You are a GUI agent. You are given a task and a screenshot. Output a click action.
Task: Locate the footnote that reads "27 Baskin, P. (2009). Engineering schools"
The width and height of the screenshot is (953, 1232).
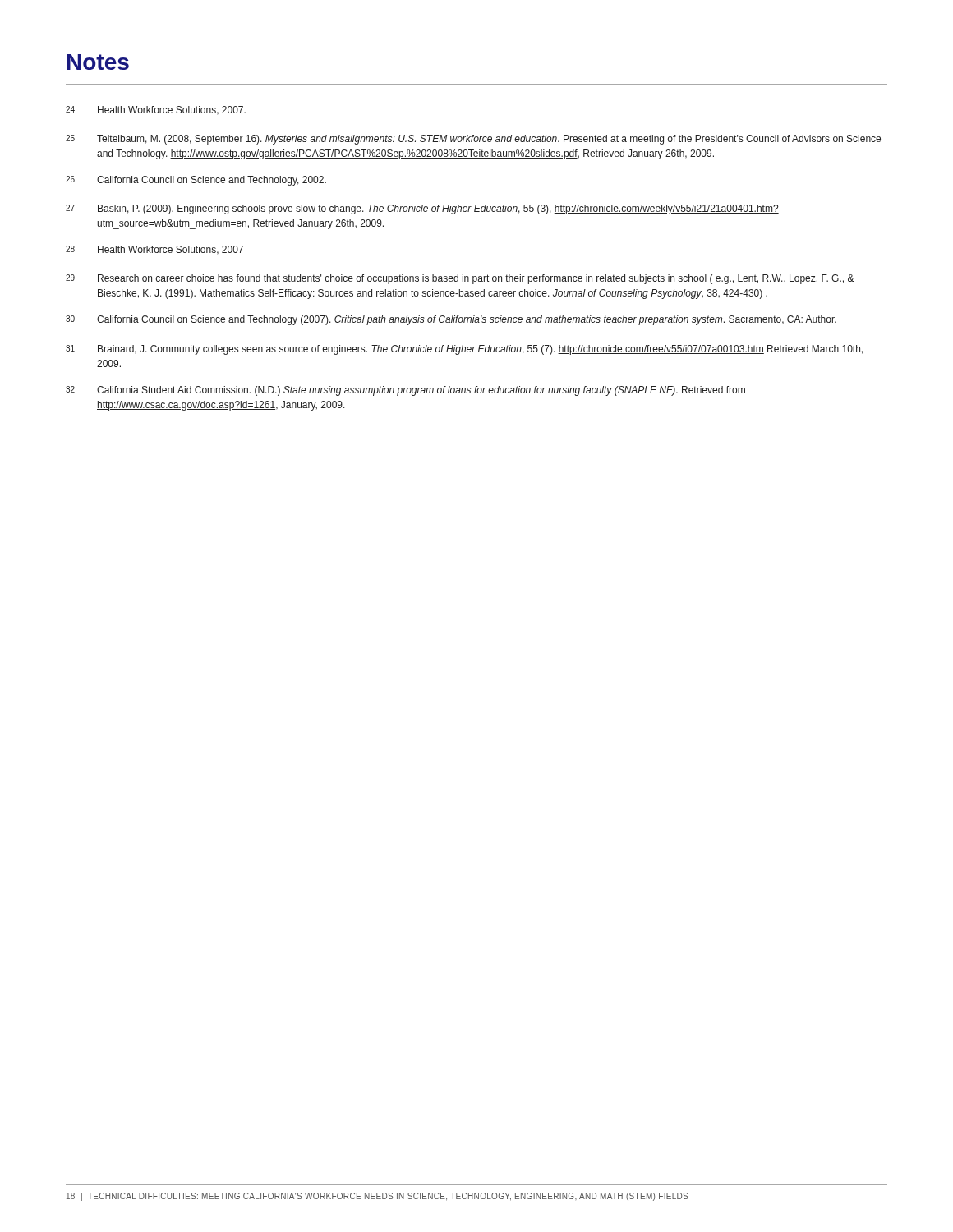(476, 216)
